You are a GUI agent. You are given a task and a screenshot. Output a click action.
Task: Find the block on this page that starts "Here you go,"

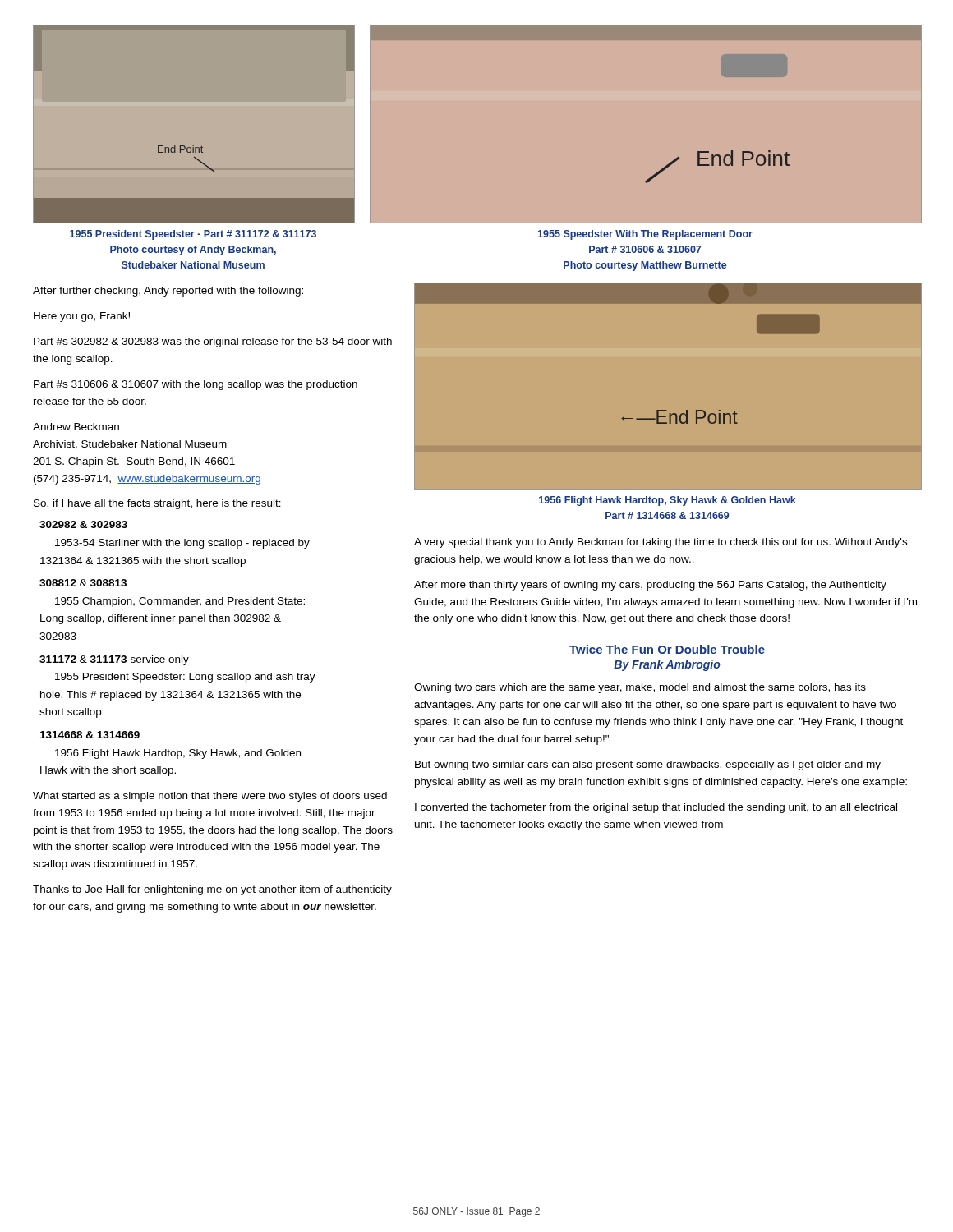point(82,316)
